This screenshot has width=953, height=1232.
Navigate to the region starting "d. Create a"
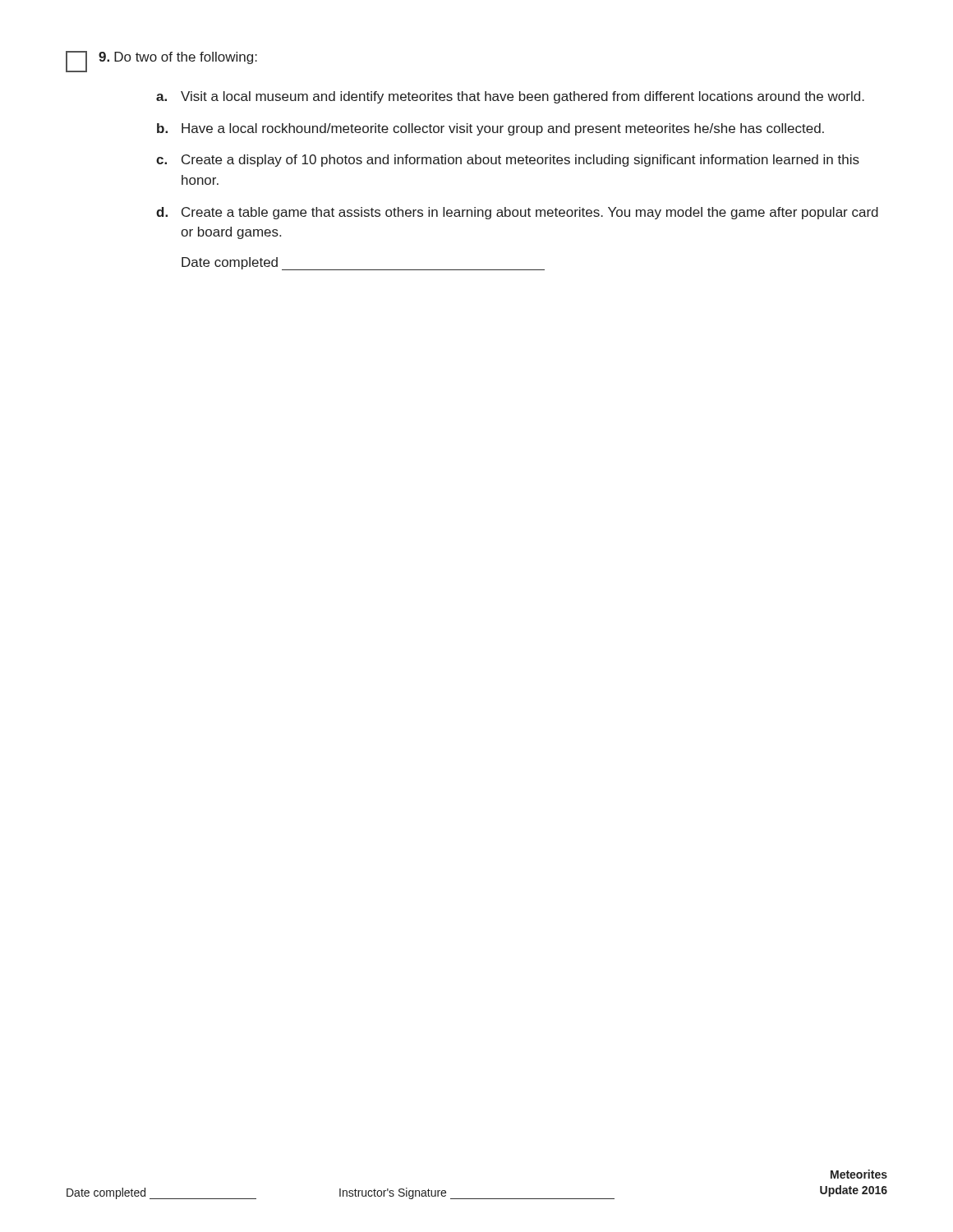pyautogui.click(x=522, y=223)
